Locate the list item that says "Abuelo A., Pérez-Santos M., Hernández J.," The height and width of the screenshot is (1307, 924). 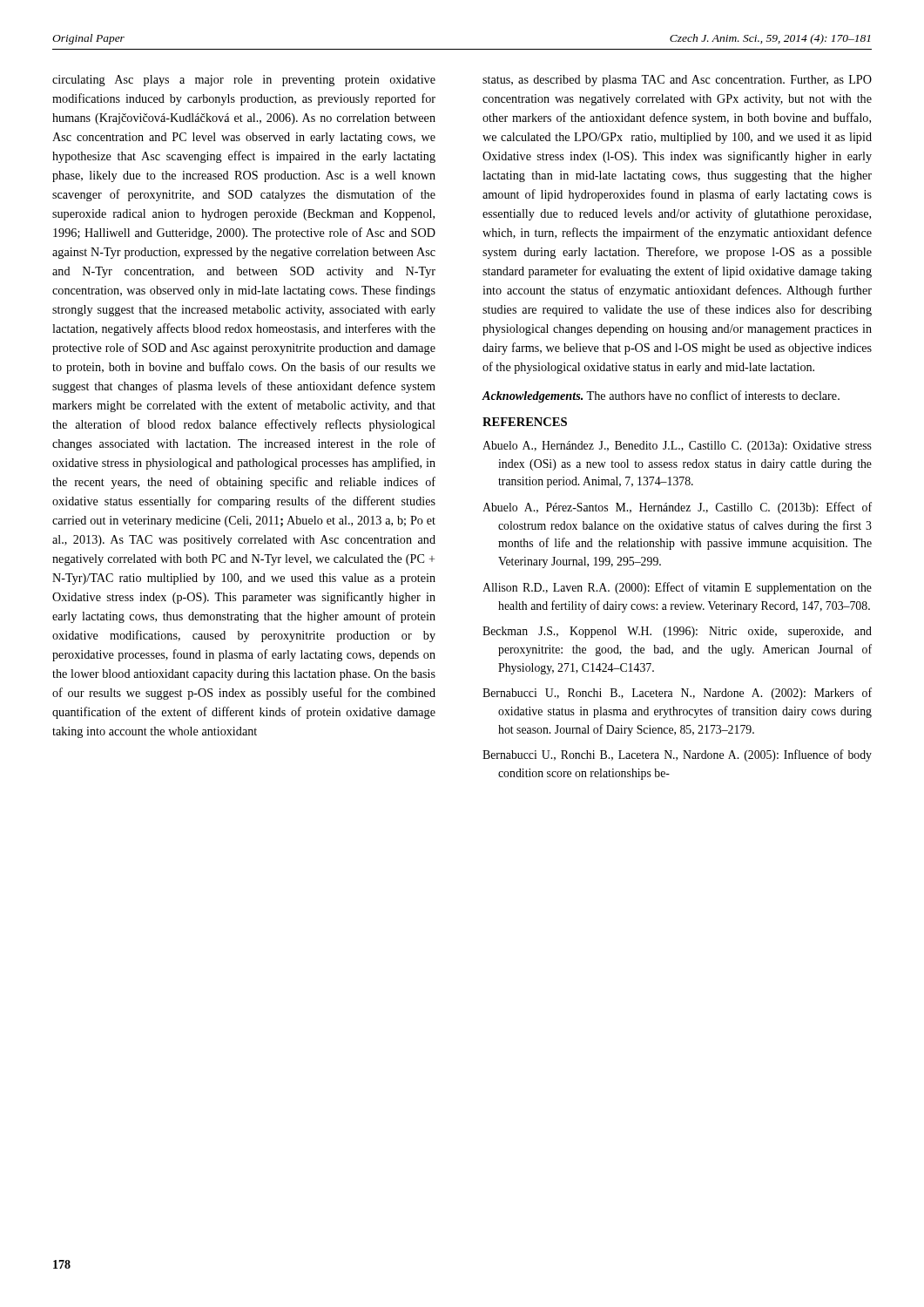(x=677, y=535)
